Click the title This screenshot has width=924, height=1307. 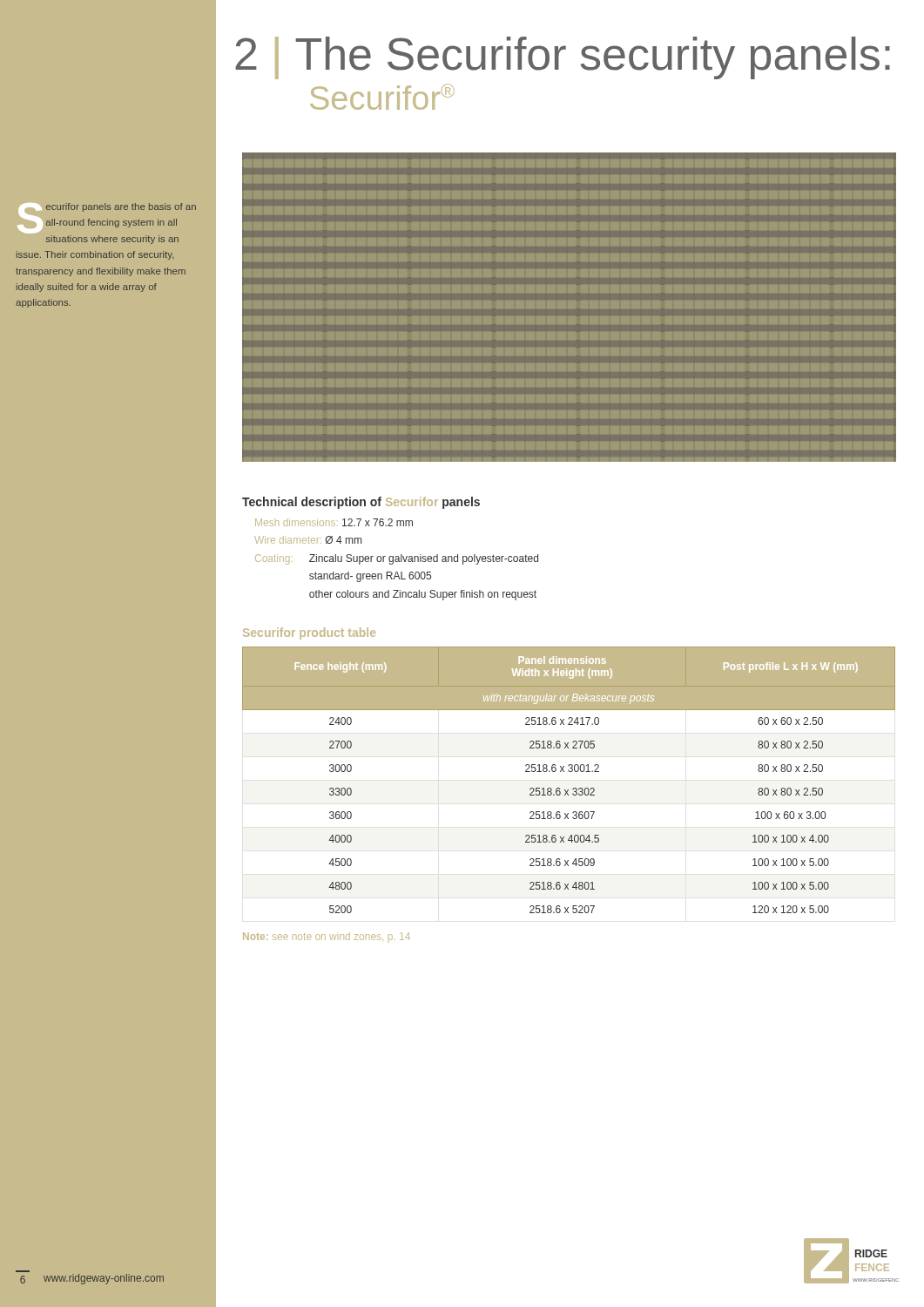(x=573, y=73)
